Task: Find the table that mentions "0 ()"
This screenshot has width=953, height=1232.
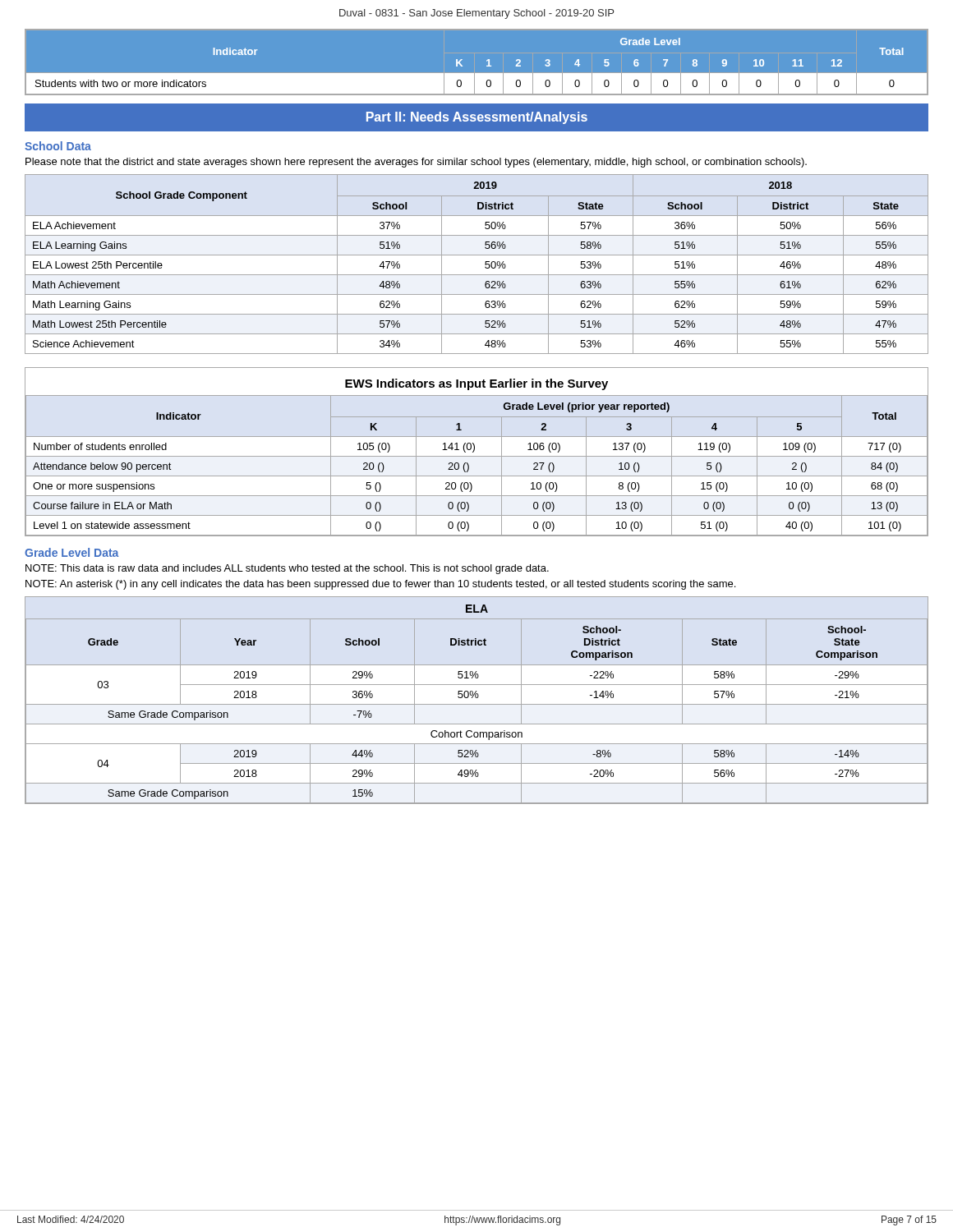Action: [x=476, y=452]
